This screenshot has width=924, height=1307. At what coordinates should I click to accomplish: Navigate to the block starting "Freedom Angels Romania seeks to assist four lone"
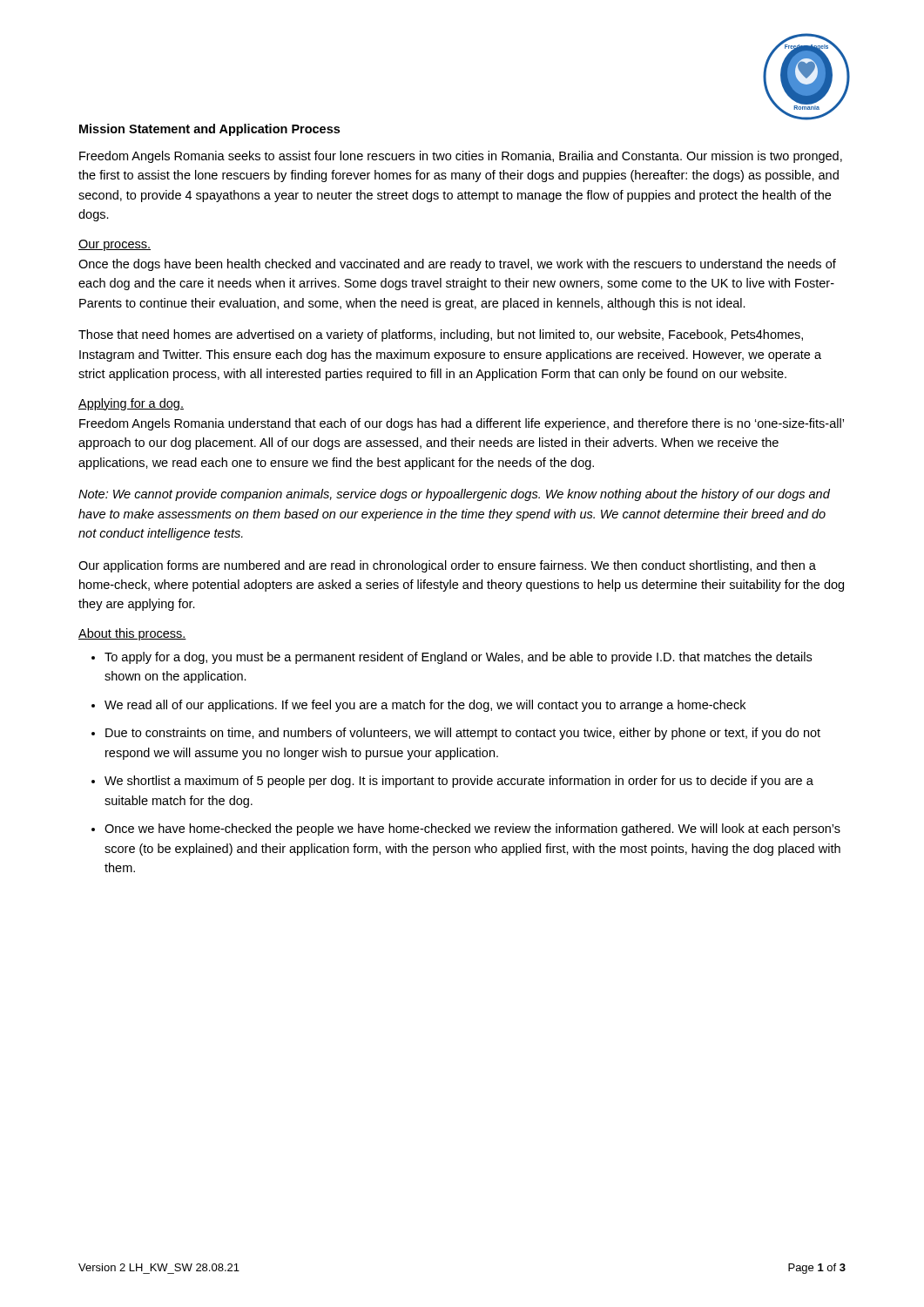coord(462,186)
